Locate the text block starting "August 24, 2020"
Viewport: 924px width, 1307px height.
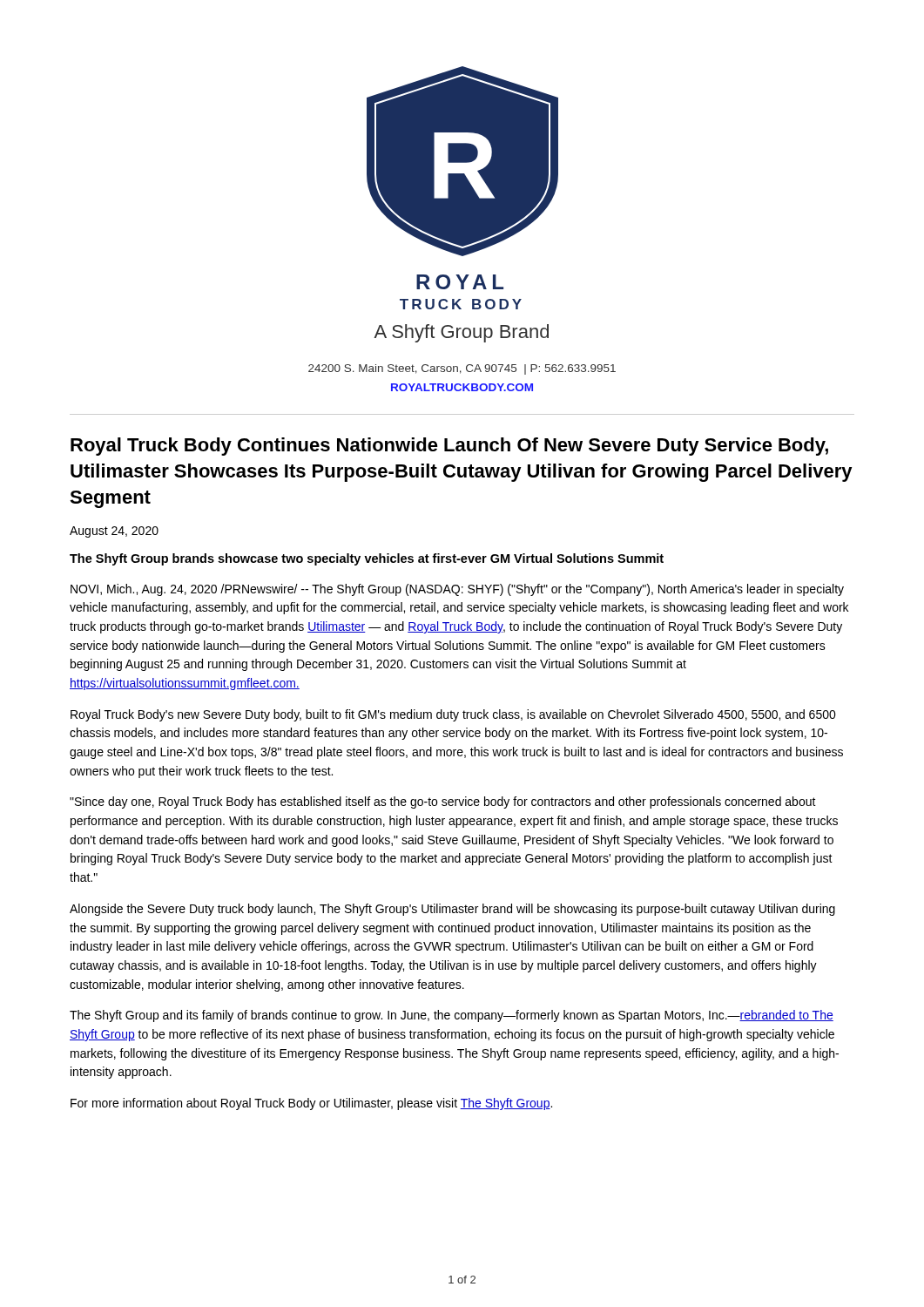[x=114, y=531]
